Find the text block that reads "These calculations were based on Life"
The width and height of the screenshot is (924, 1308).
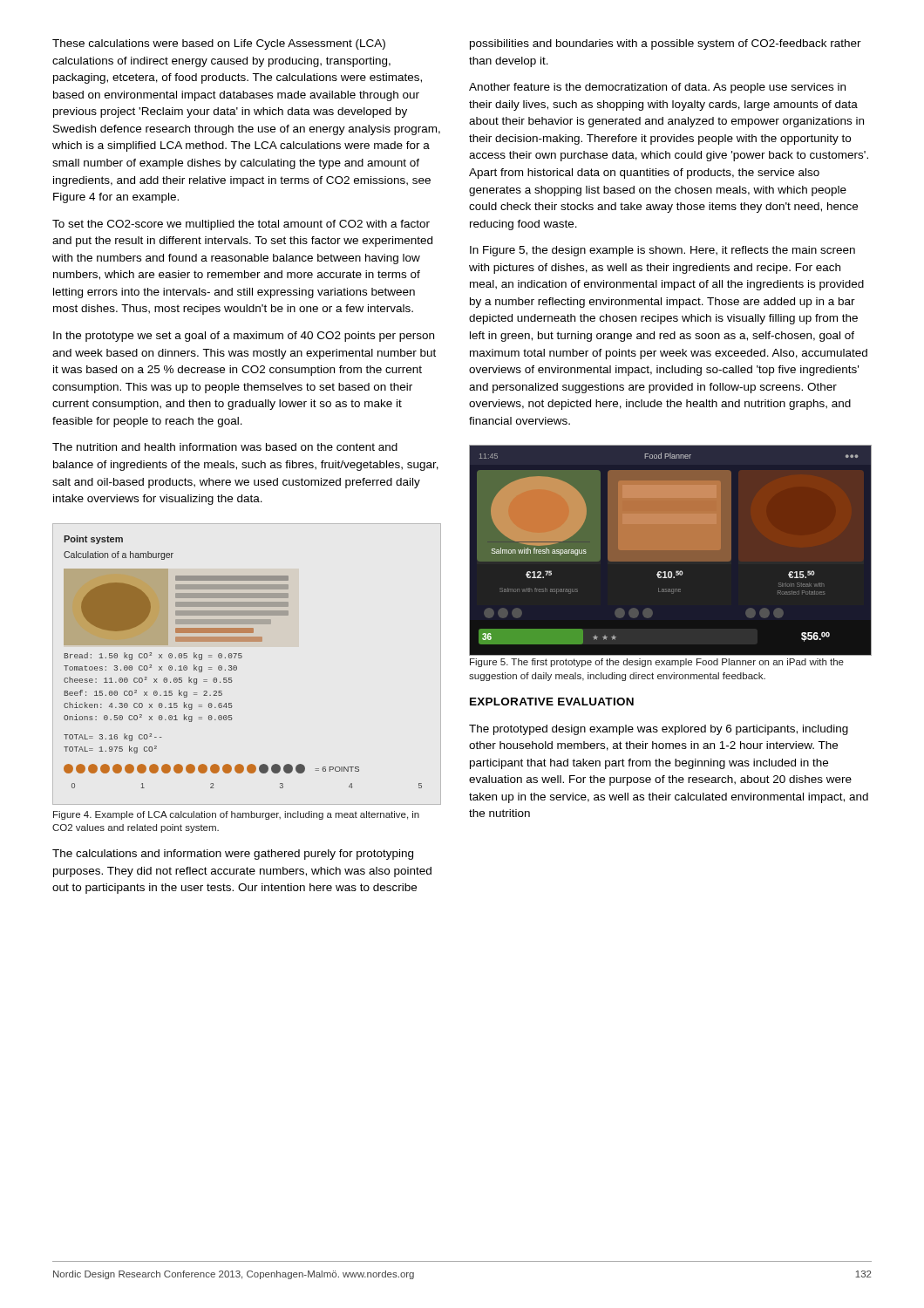(247, 120)
